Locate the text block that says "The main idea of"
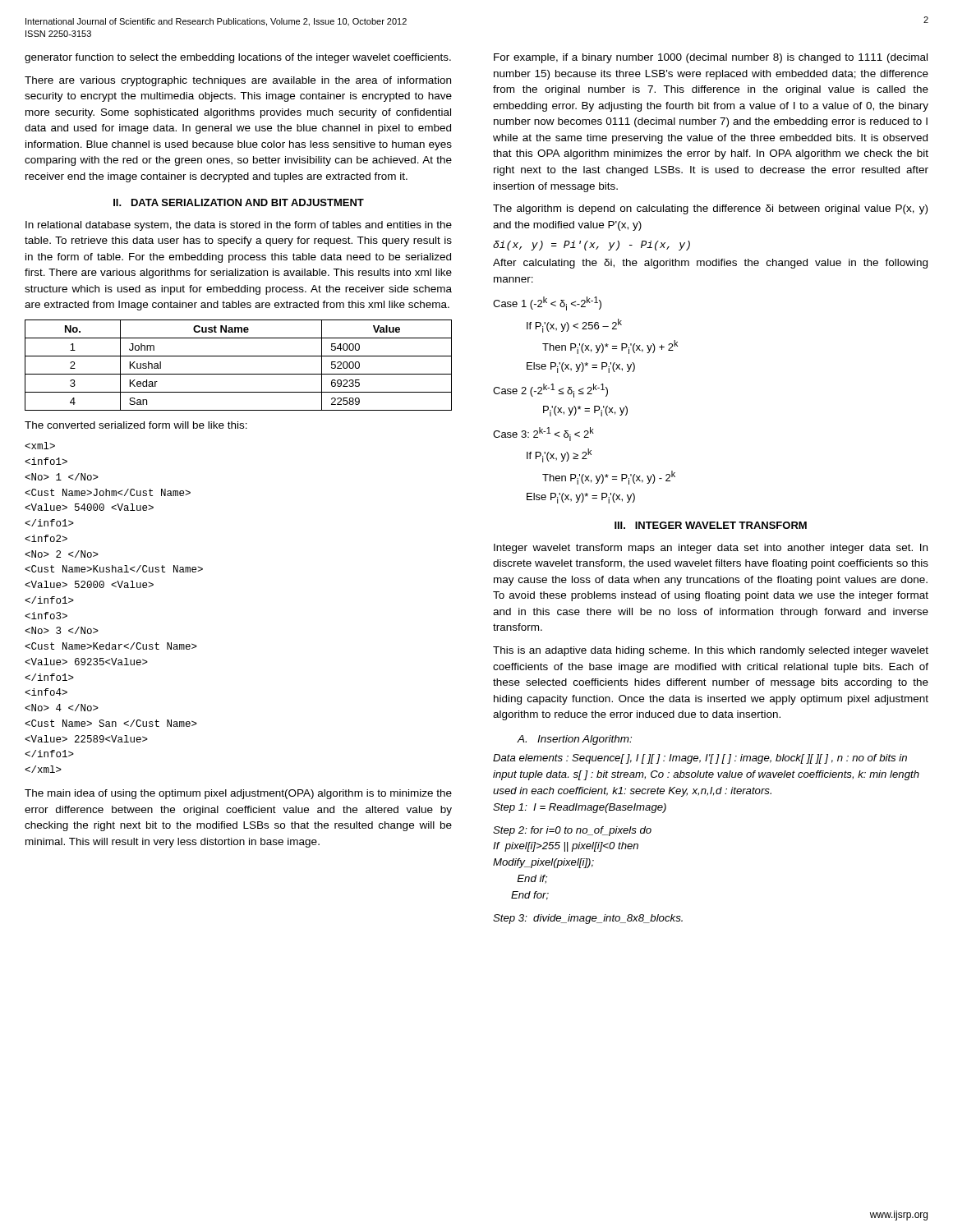This screenshot has height=1232, width=953. pyautogui.click(x=238, y=817)
